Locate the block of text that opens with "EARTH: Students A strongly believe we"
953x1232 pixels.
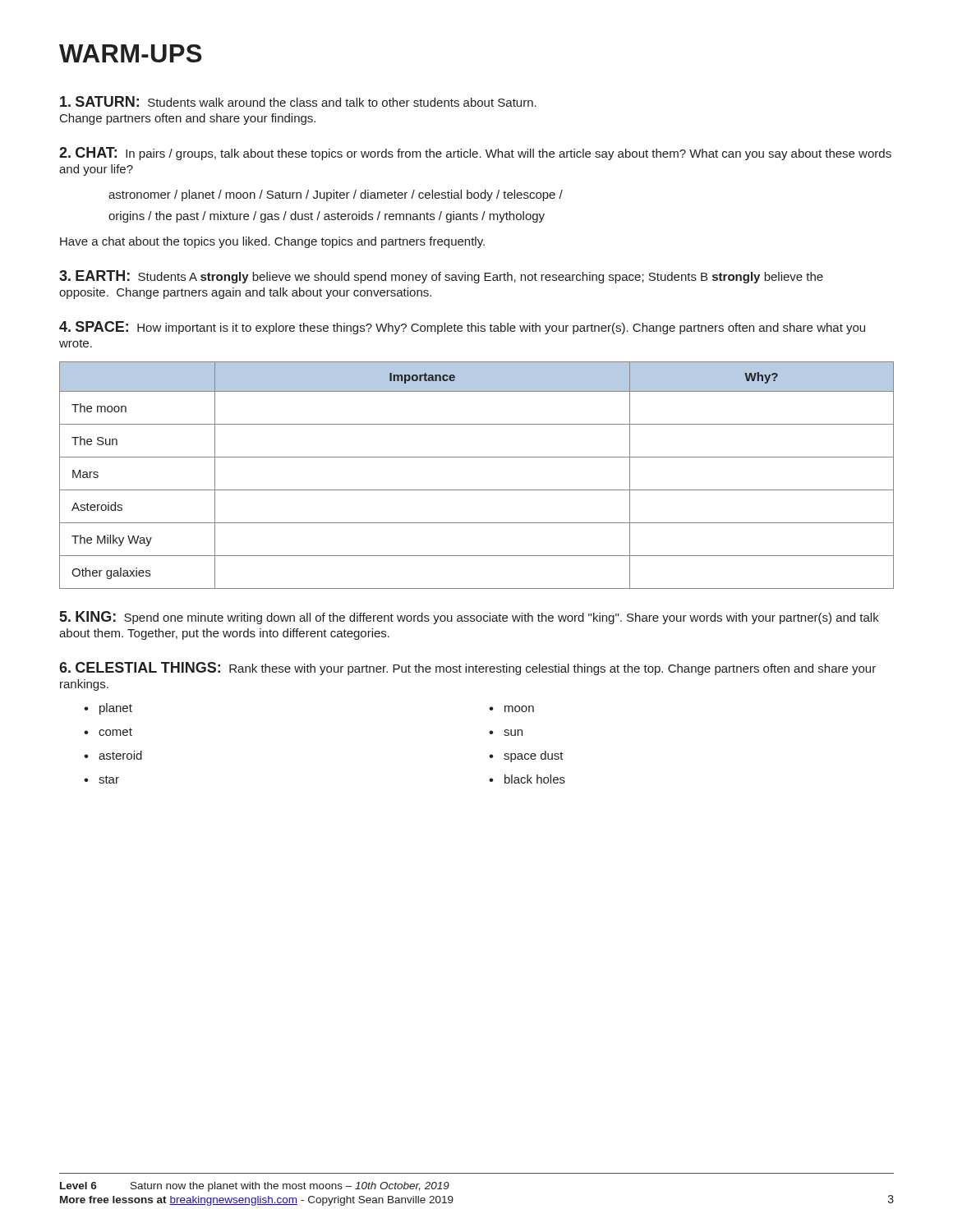441,283
